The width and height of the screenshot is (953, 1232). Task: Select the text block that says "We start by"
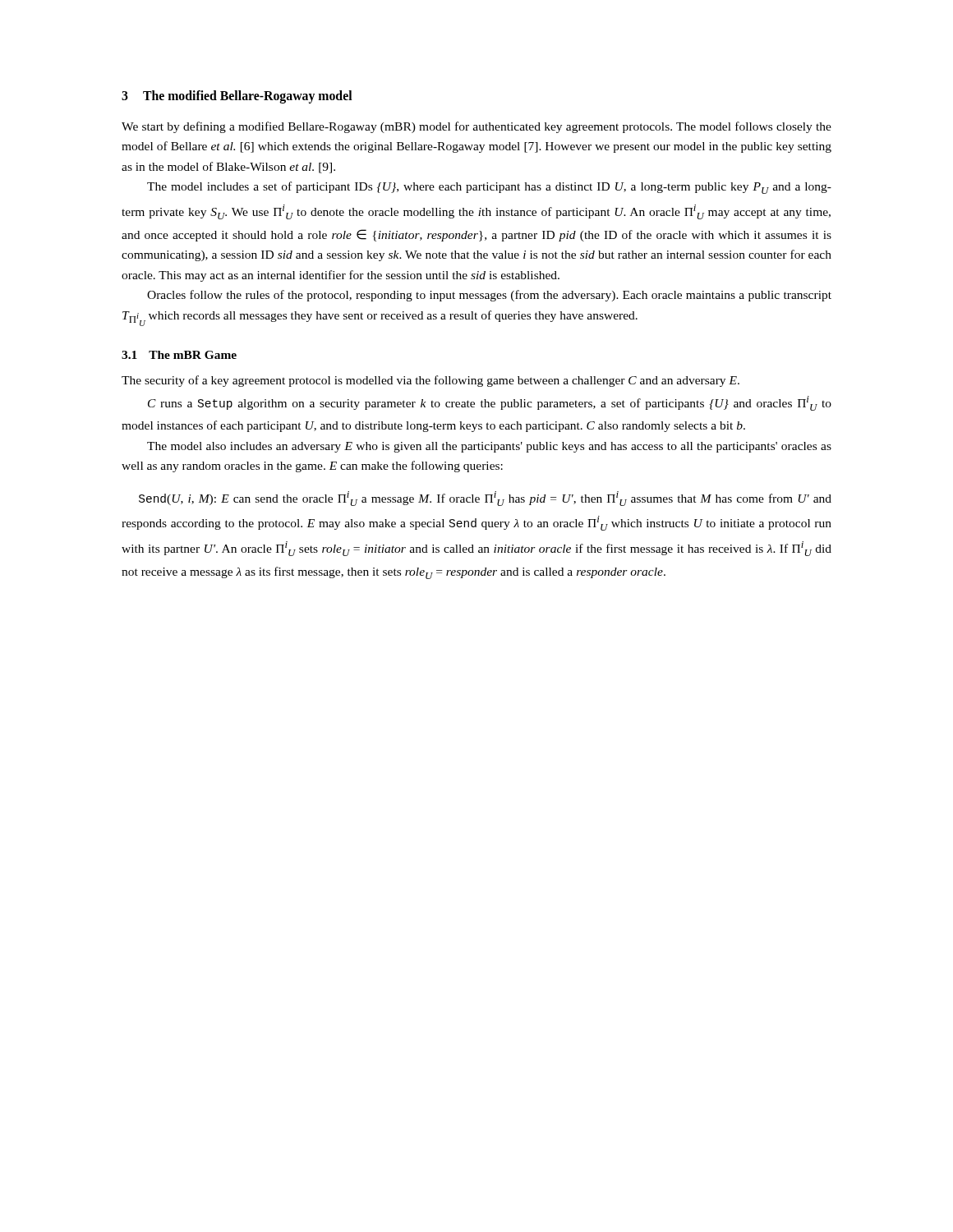pos(476,147)
